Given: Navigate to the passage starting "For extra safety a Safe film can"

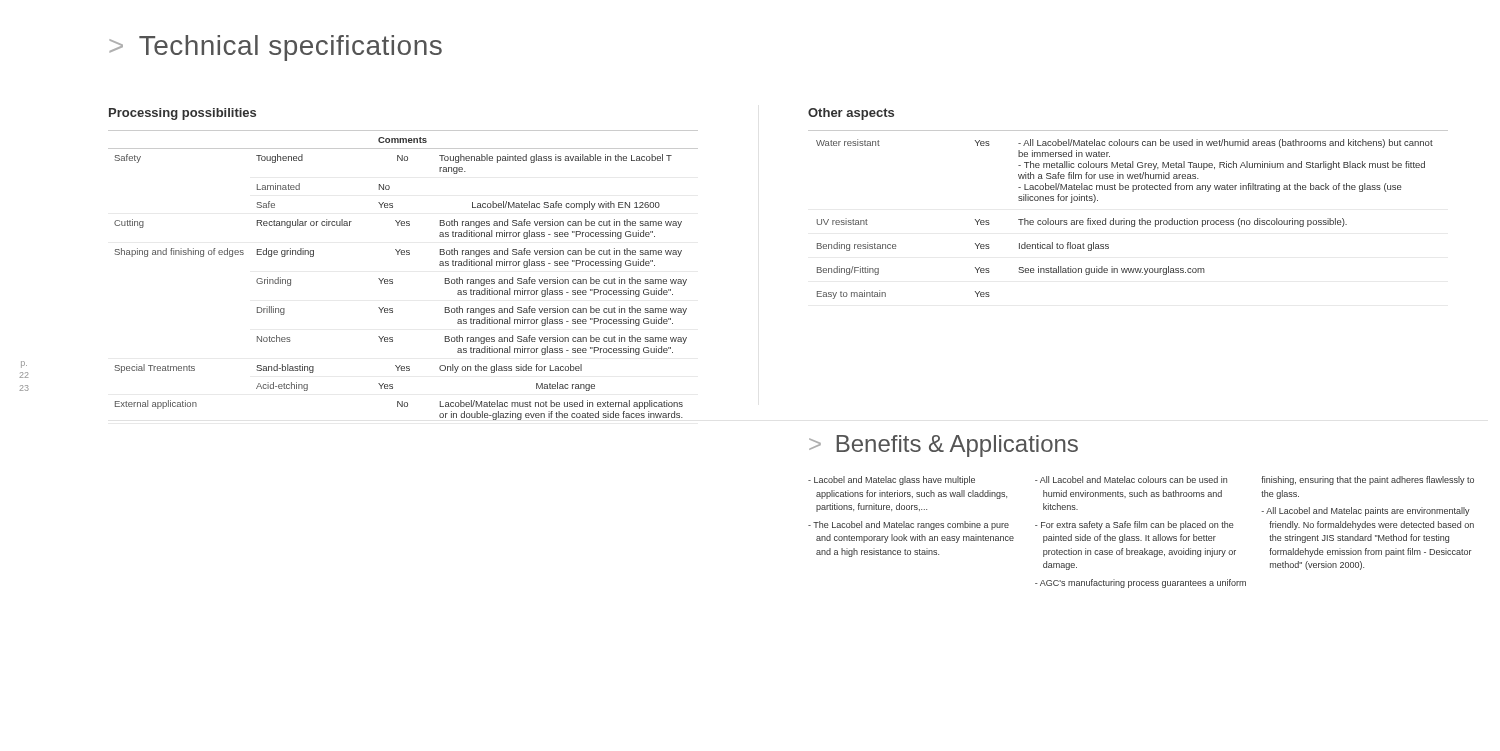Looking at the screenshot, I should [x=1136, y=545].
